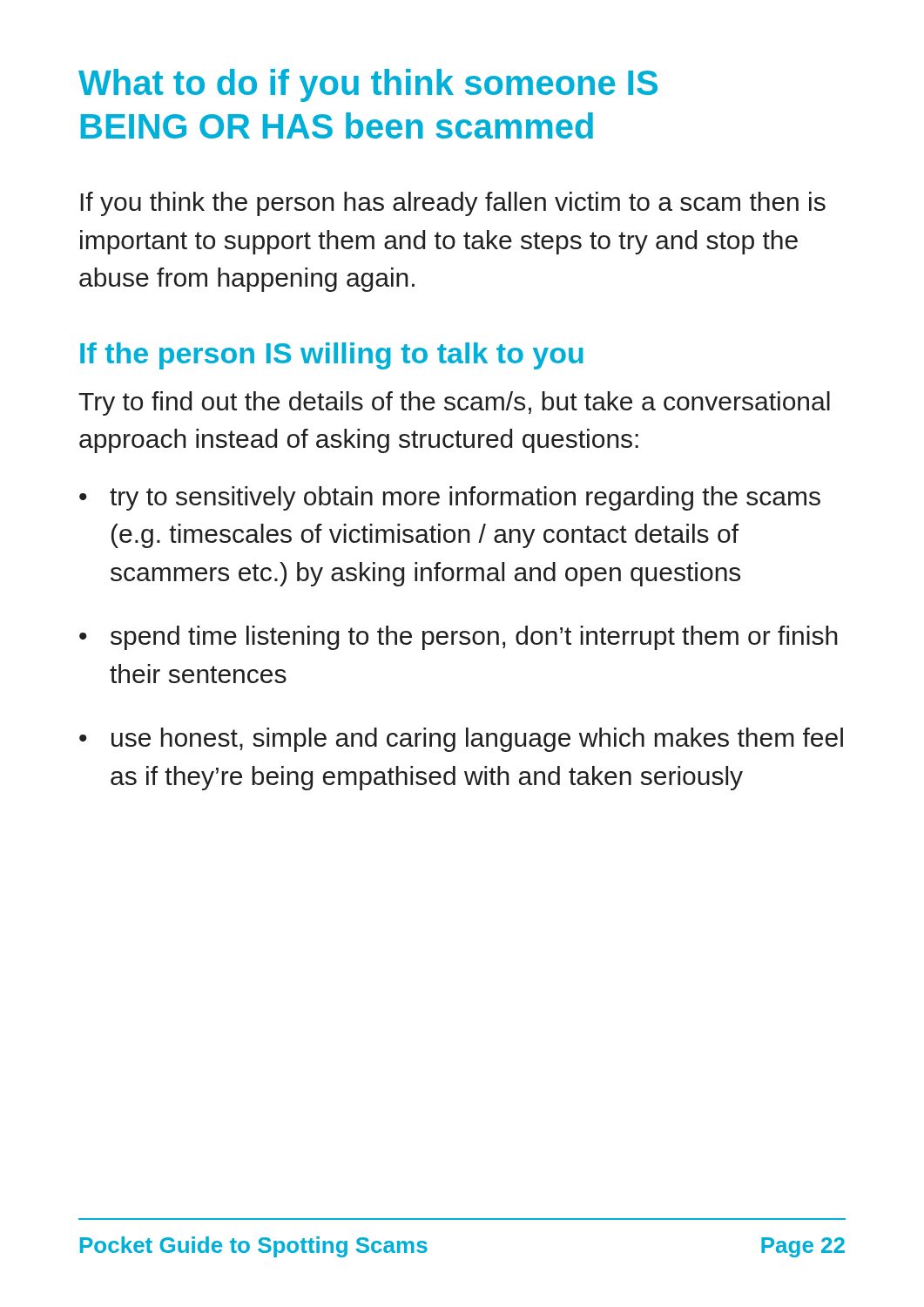Find the region starting "If the person IS"

coord(462,353)
